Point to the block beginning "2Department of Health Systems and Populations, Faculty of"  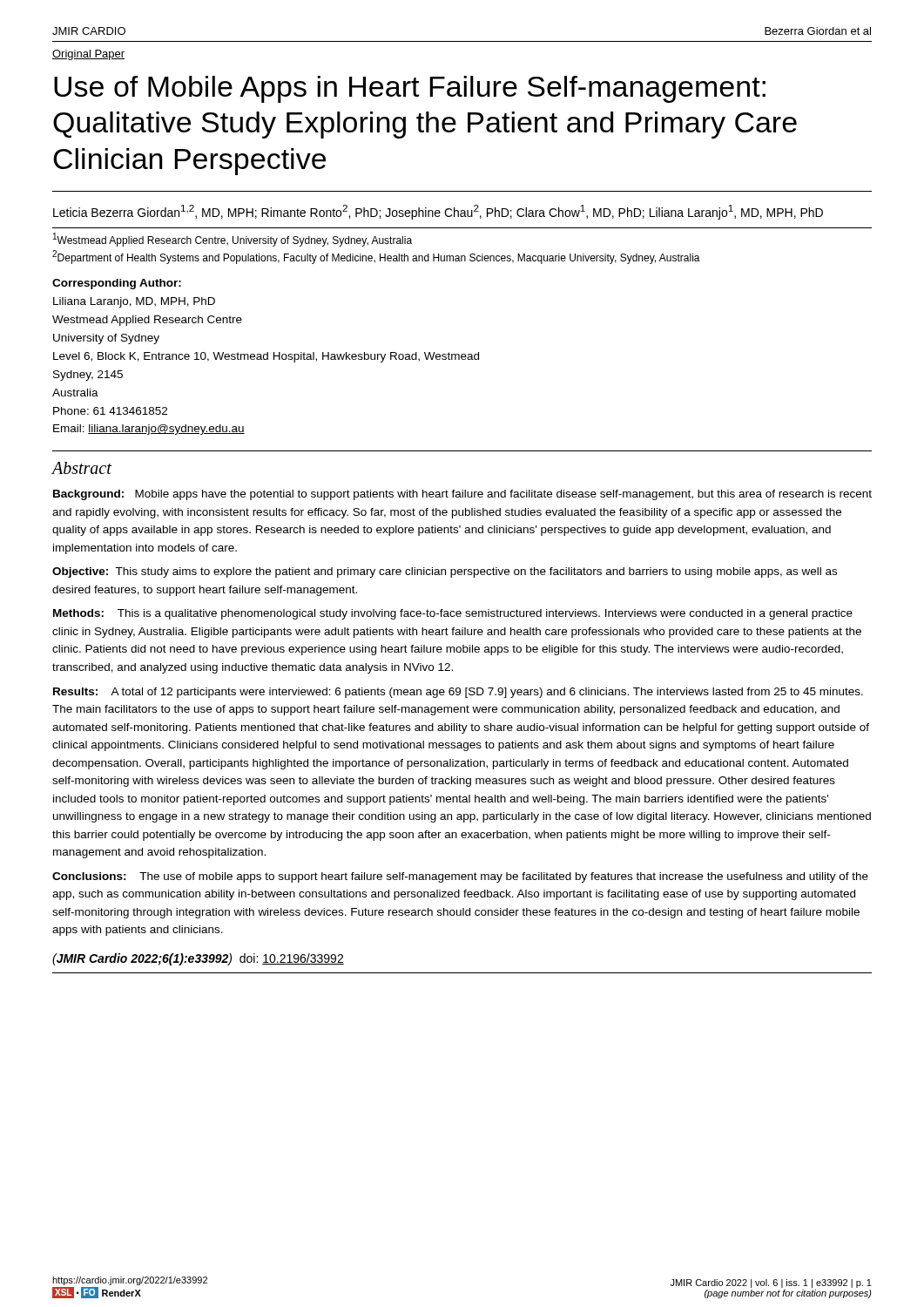coord(376,257)
